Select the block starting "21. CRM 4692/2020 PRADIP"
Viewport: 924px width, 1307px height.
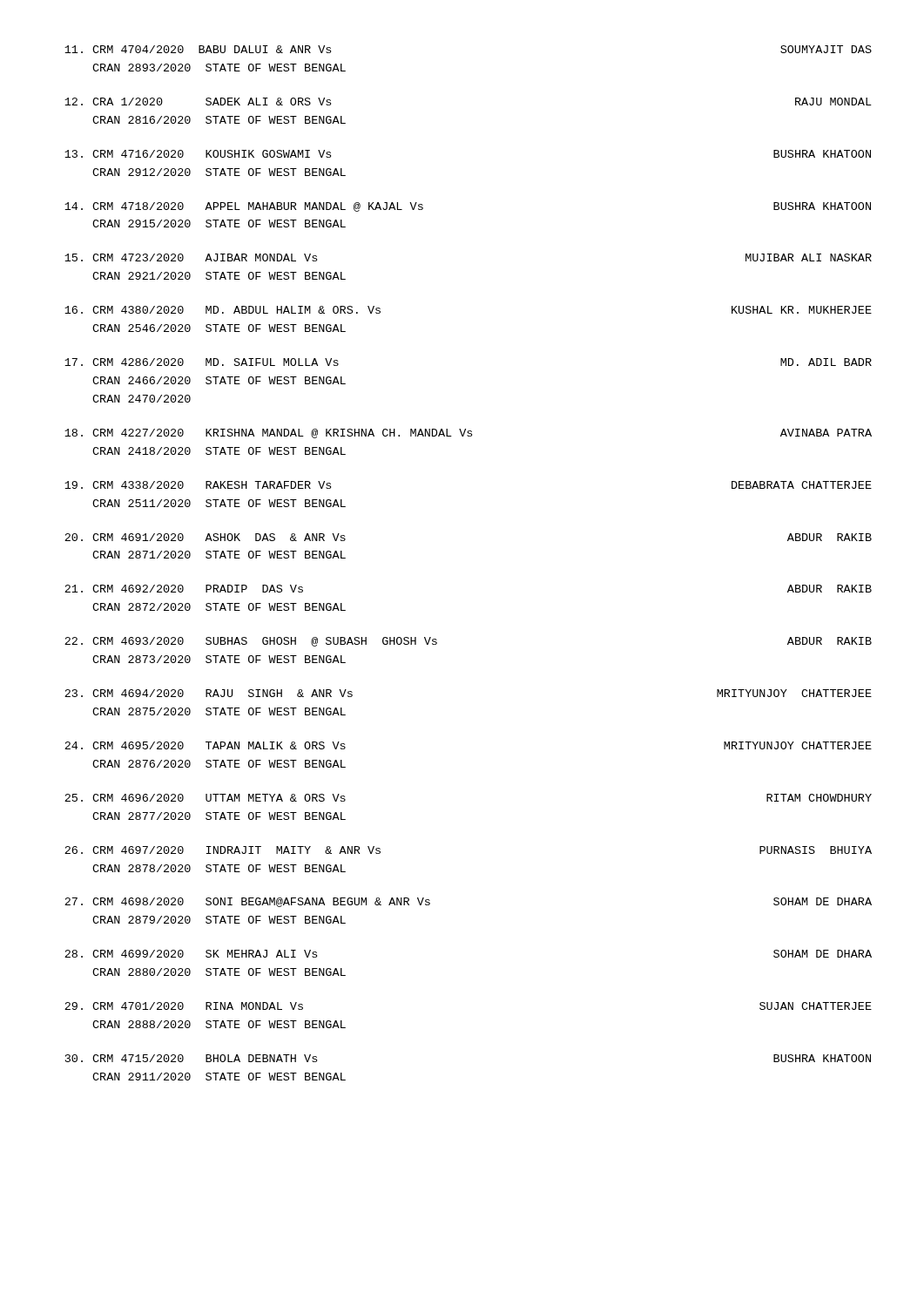pos(74,589)
